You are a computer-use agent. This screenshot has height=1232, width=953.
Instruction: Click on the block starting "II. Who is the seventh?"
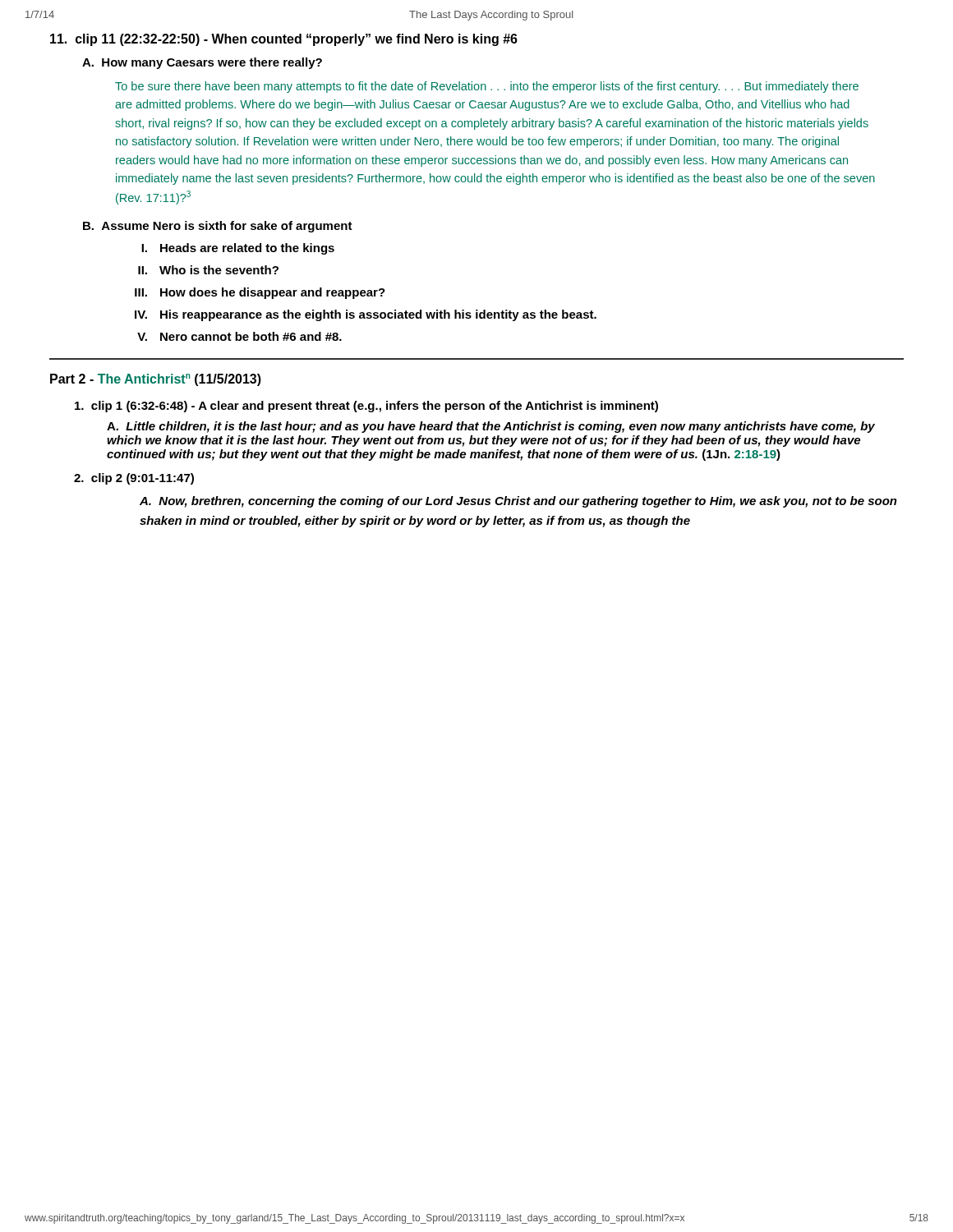[x=197, y=270]
